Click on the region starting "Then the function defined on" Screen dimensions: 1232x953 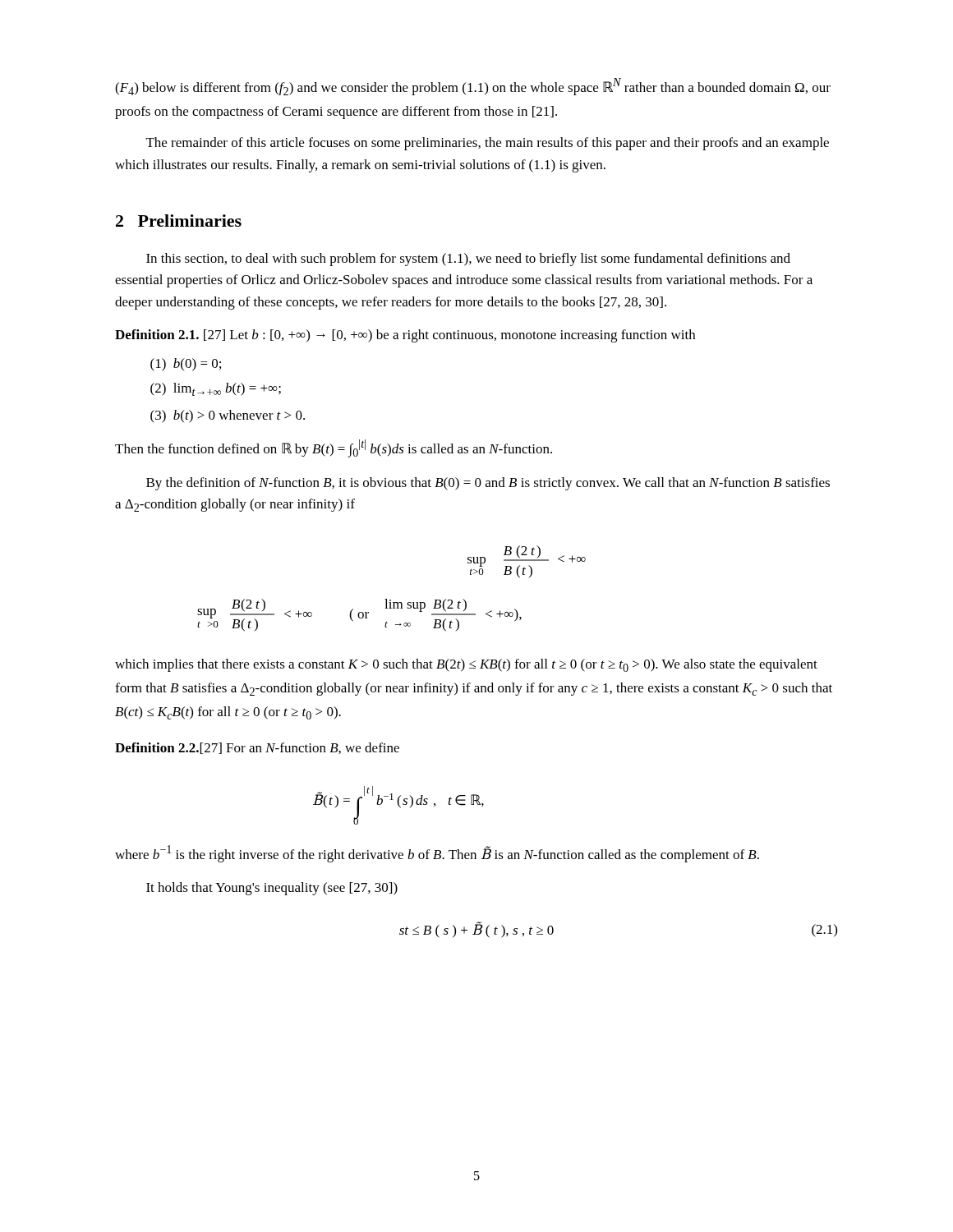tap(334, 448)
